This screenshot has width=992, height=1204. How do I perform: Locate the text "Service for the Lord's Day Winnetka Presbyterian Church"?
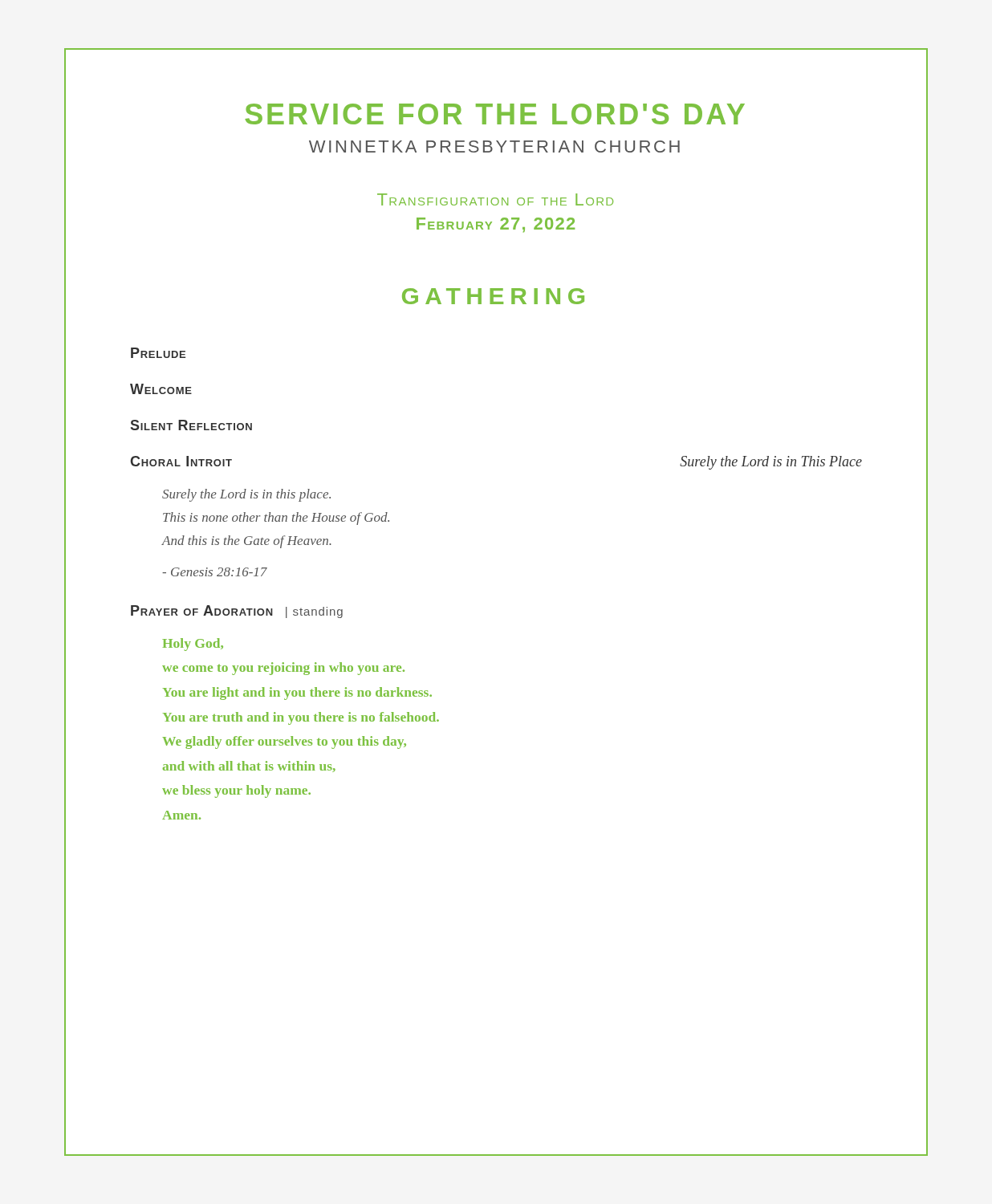[496, 128]
